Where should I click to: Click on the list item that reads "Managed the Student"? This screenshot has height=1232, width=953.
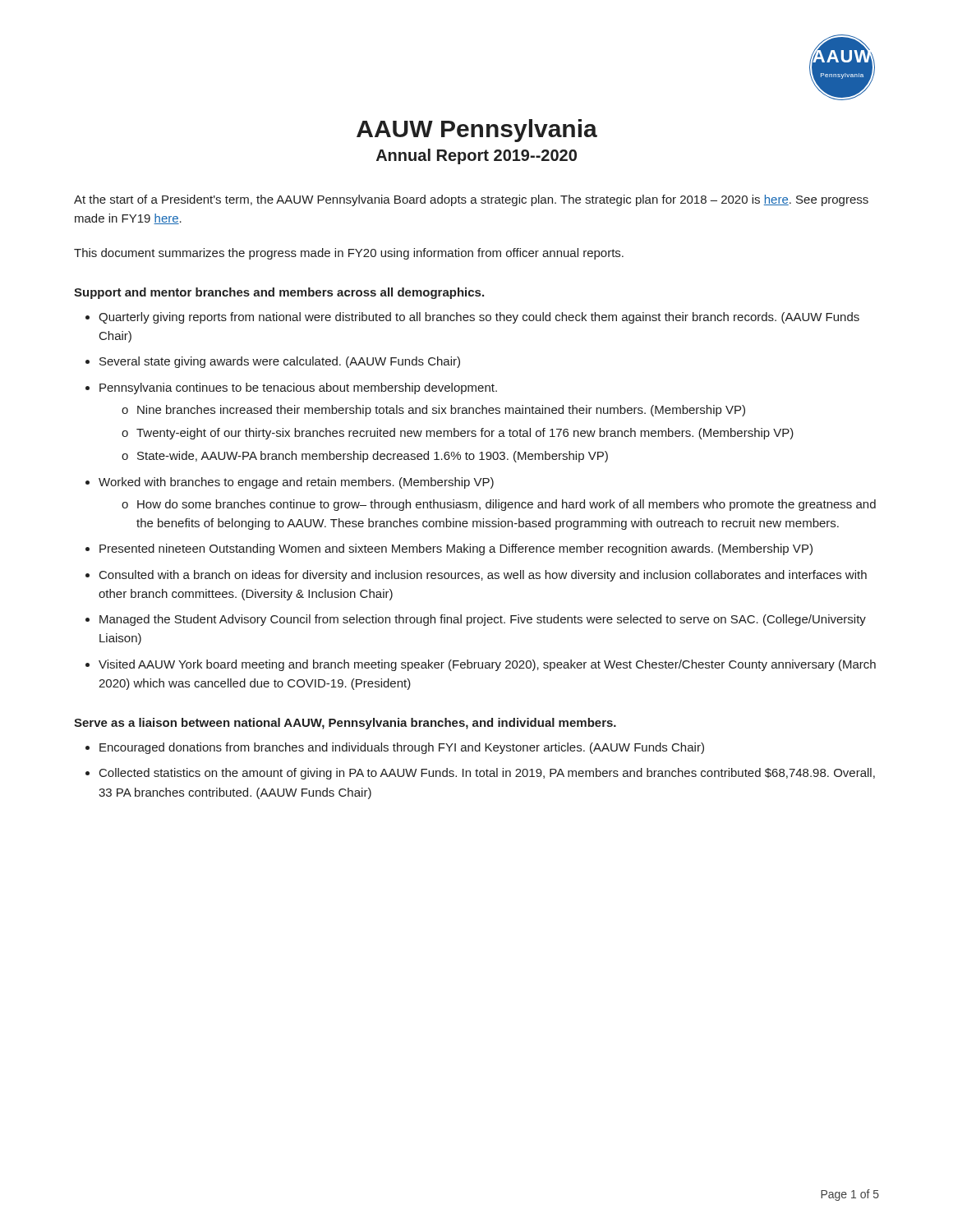[482, 628]
